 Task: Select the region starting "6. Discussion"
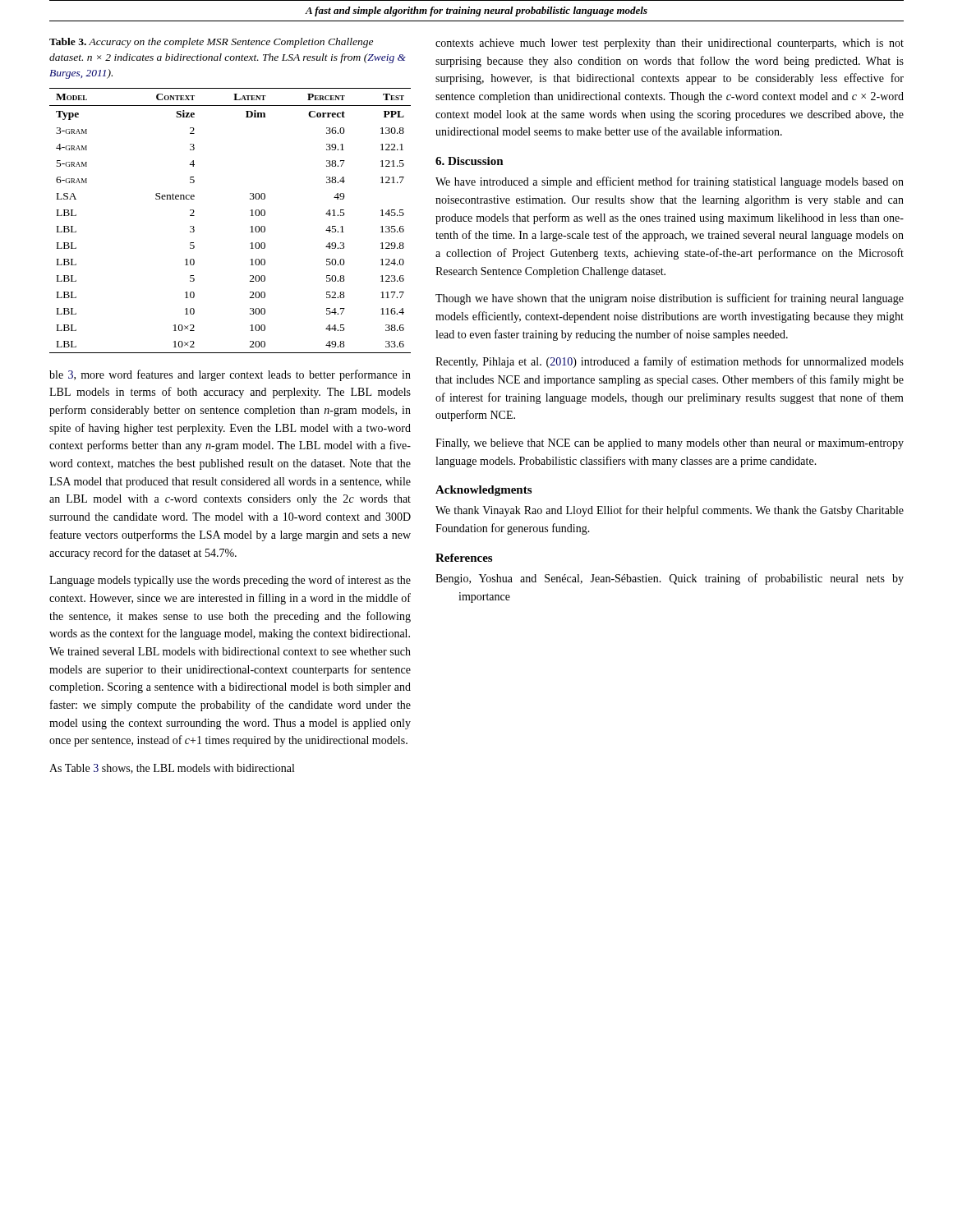point(469,161)
